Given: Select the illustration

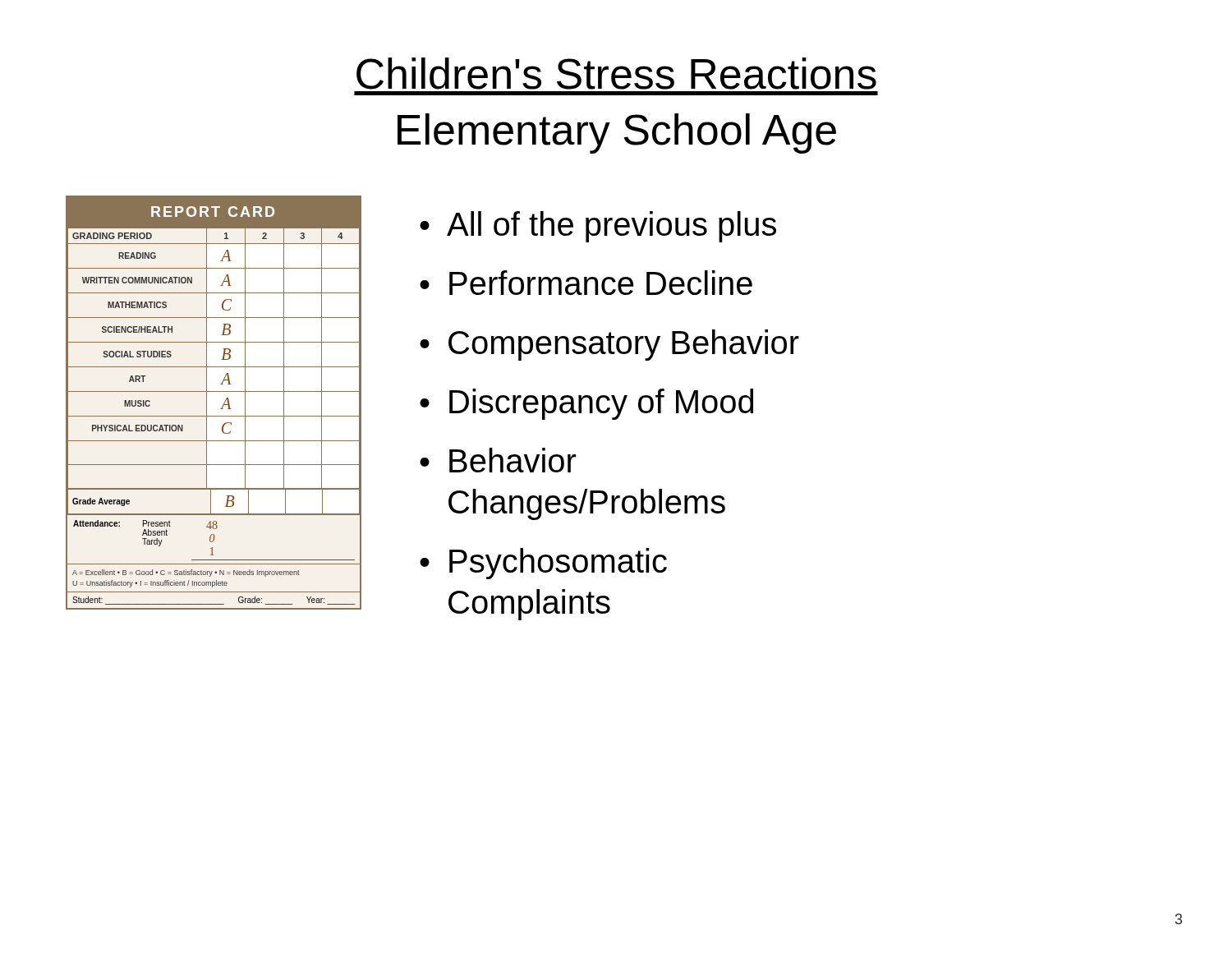Looking at the screenshot, I should pos(218,403).
